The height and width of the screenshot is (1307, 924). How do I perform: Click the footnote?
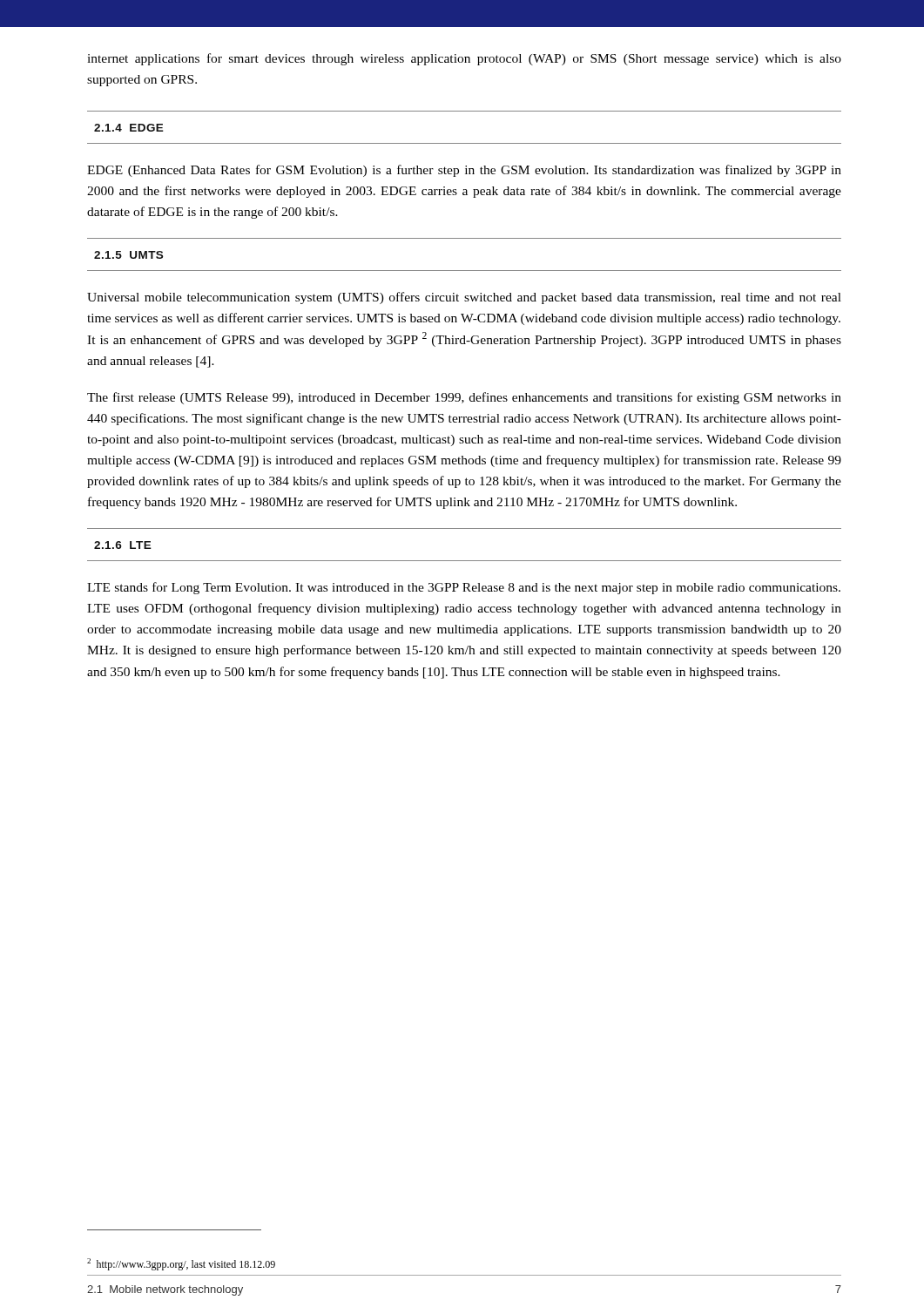[181, 1264]
